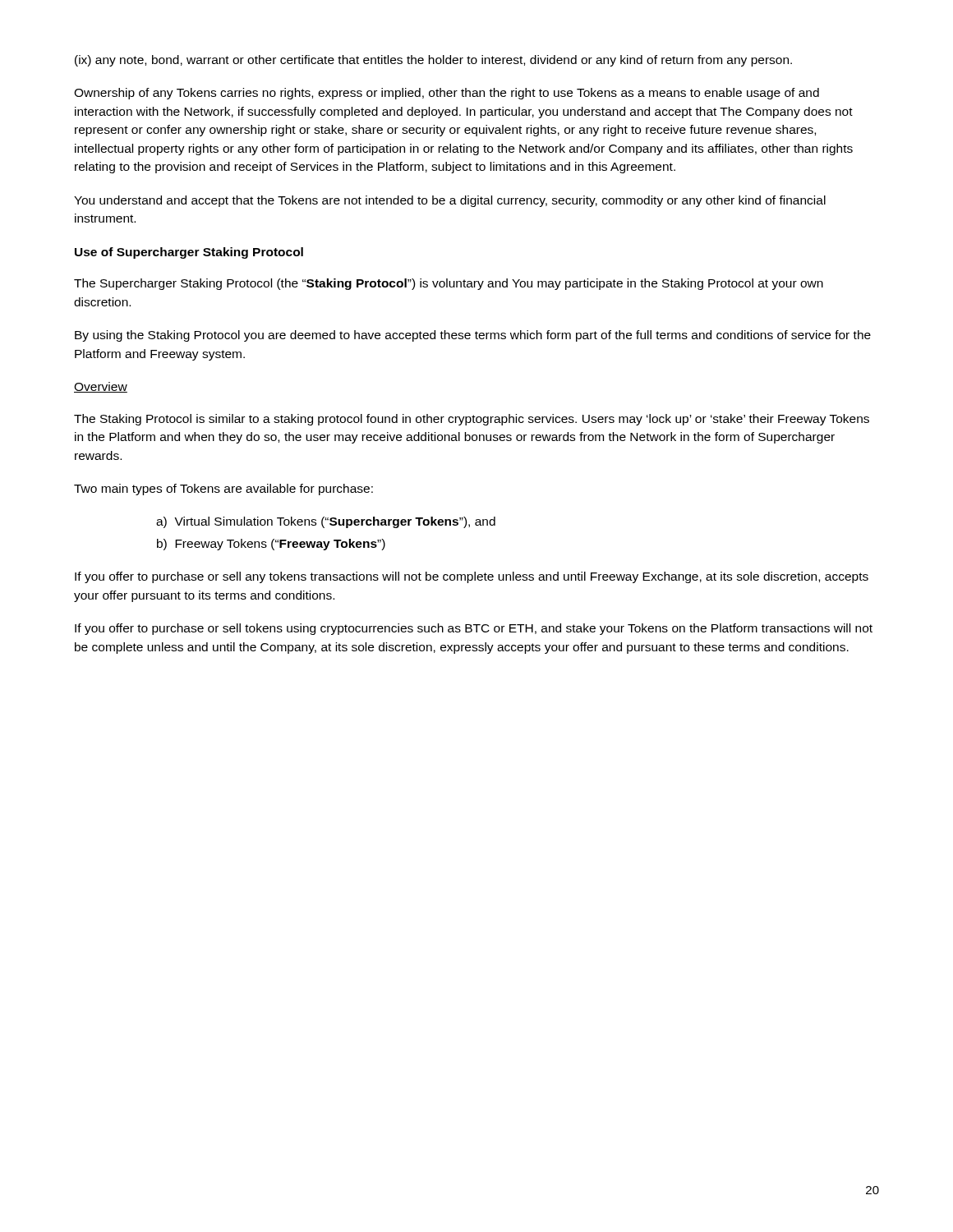Viewport: 953px width, 1232px height.
Task: Select the text block with the text "(ix) any note, bond, warrant or"
Action: point(434,60)
